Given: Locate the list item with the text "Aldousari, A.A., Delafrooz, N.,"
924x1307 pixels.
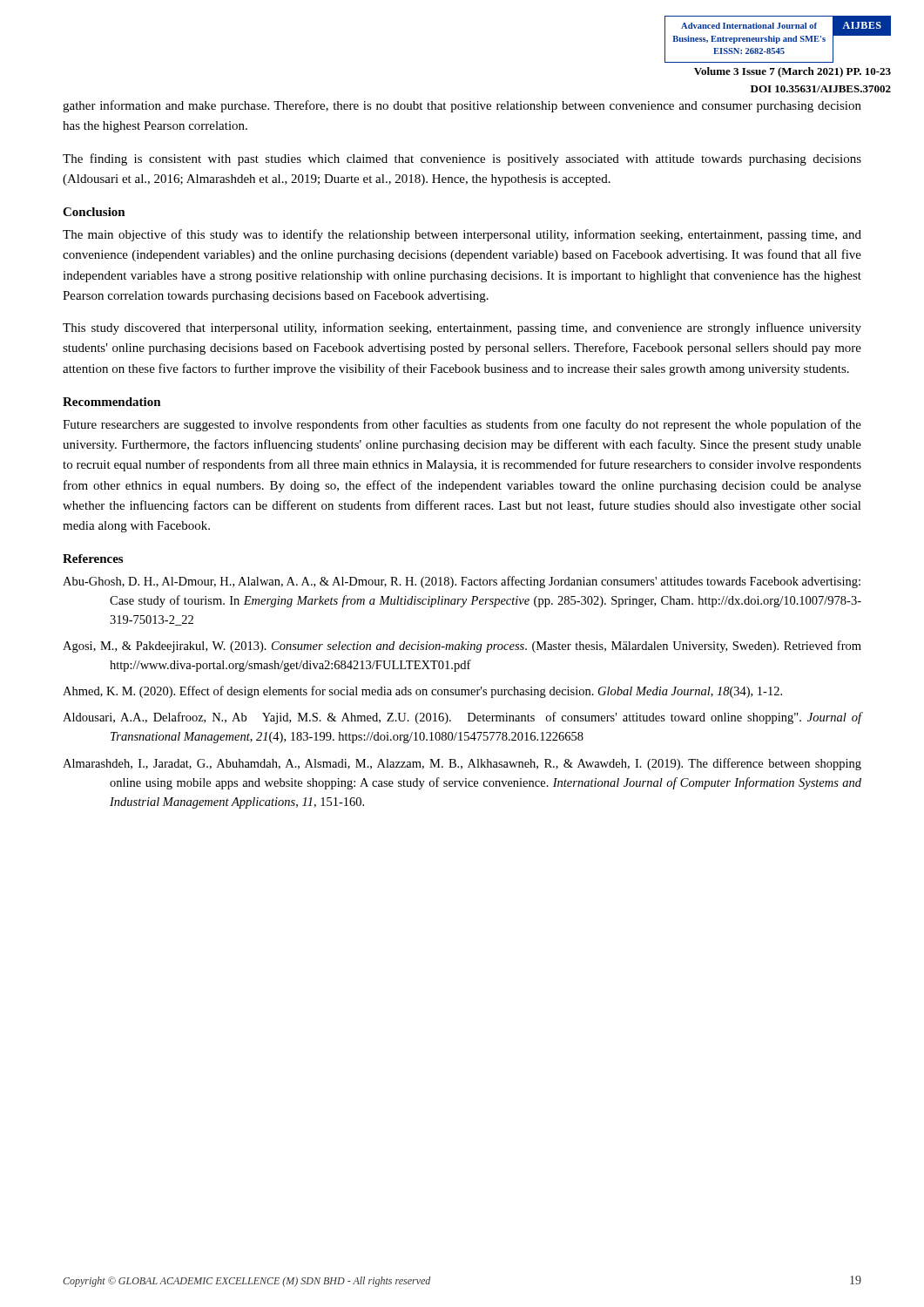Looking at the screenshot, I should pos(462,727).
